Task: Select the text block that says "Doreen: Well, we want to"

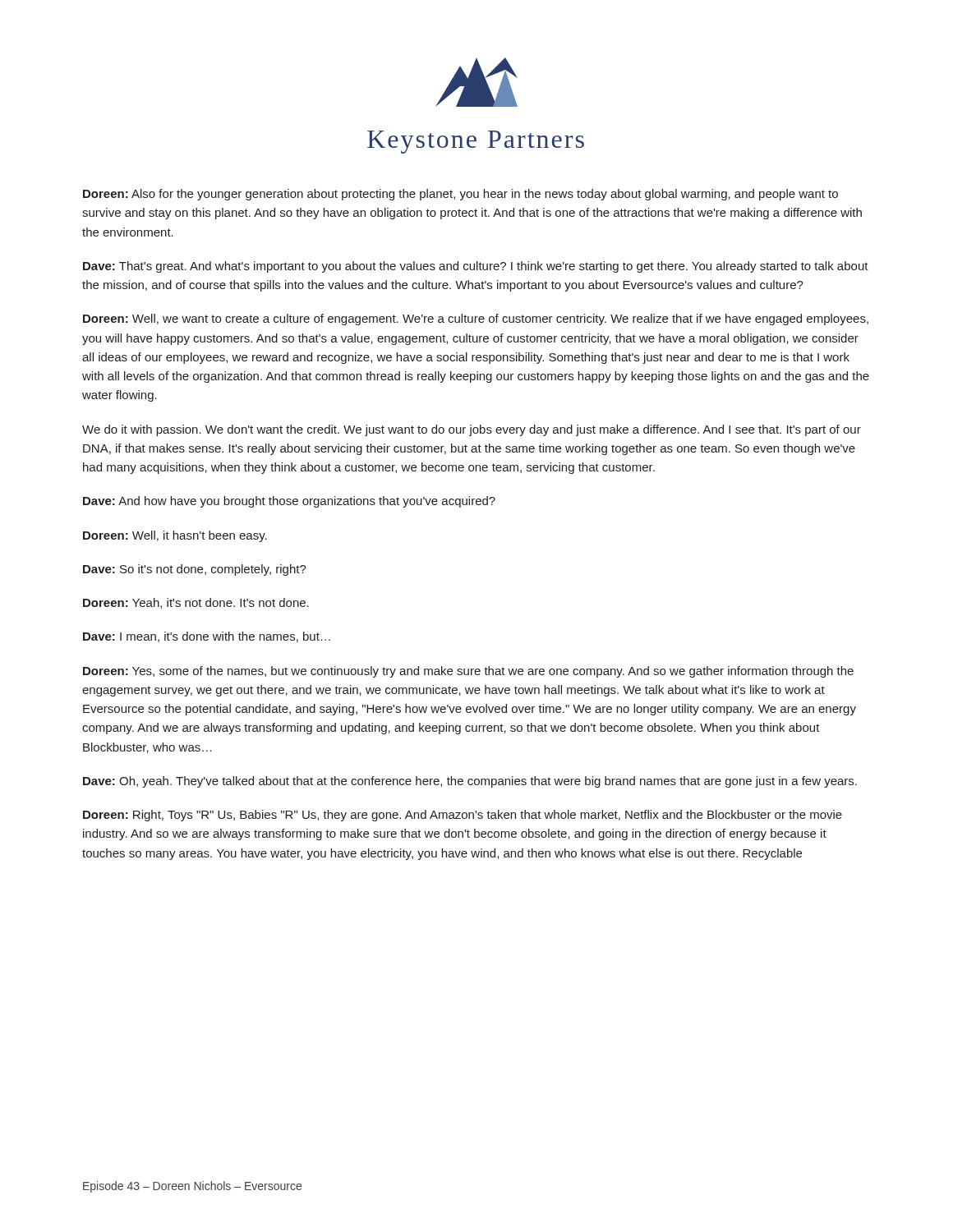Action: click(x=476, y=357)
